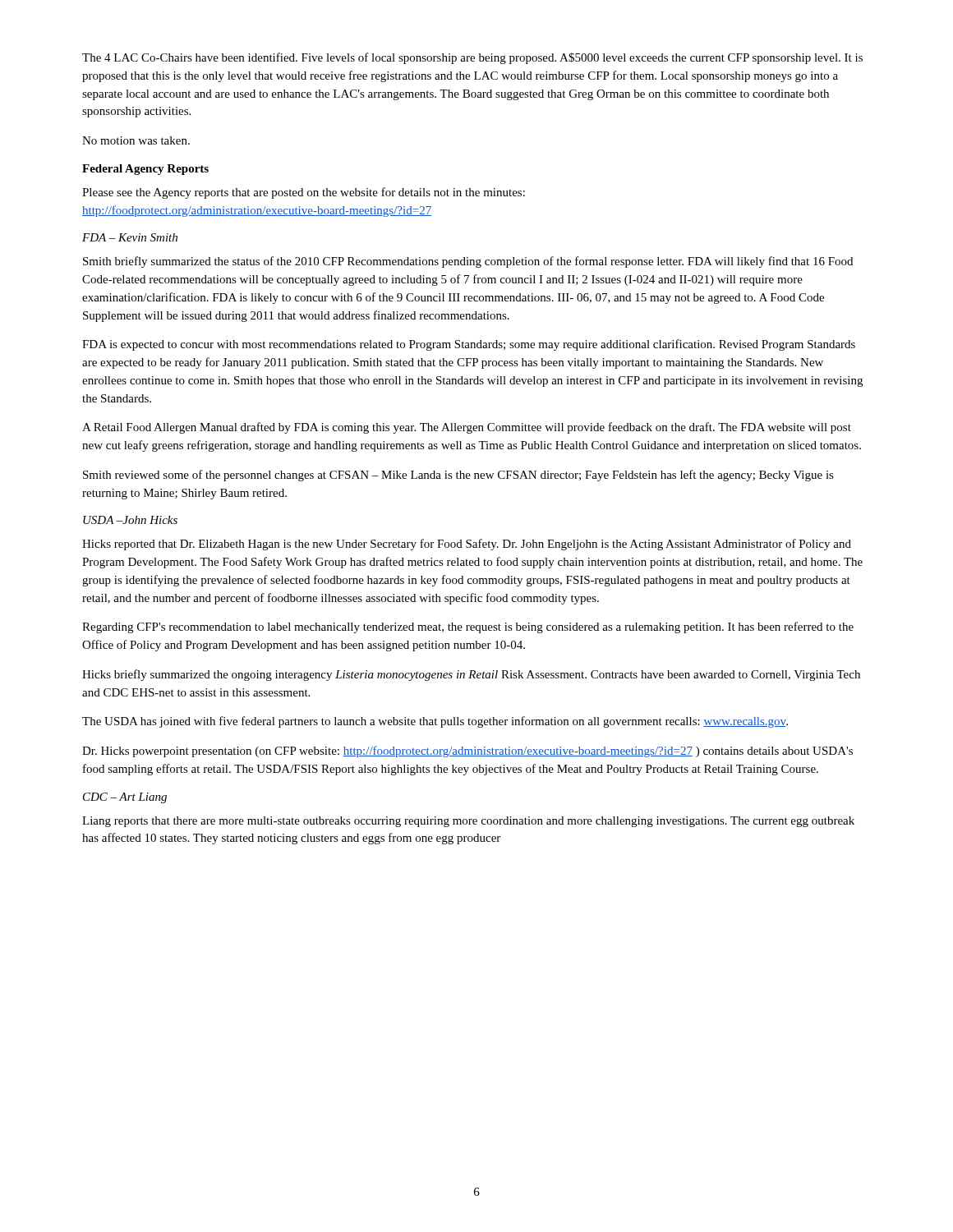
Task: Where is the passage that starts "The USDA has joined with five federal"?
Action: coord(435,721)
